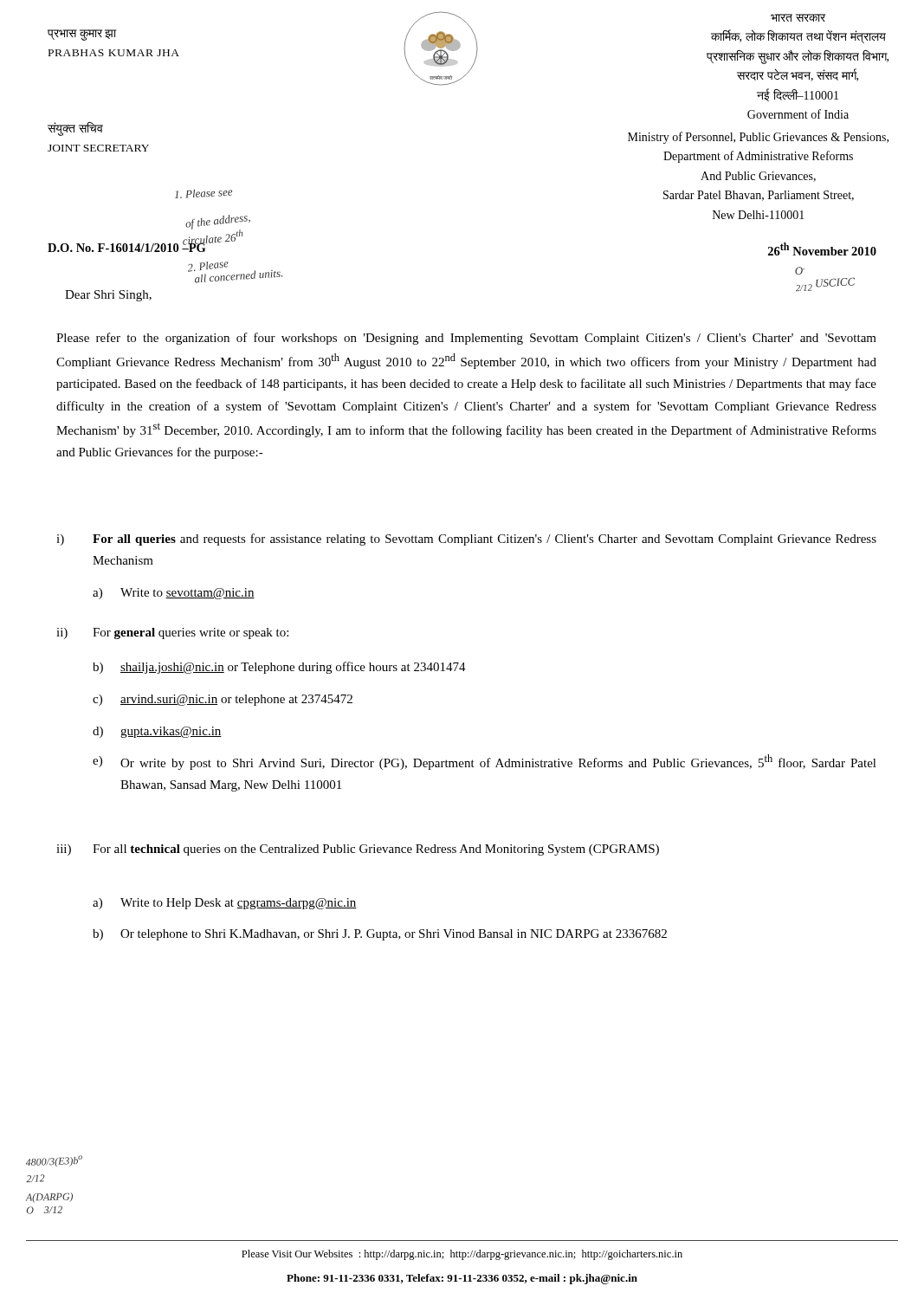
Task: Find the text with the text "Dear Shri Singh,"
Action: (x=108, y=294)
